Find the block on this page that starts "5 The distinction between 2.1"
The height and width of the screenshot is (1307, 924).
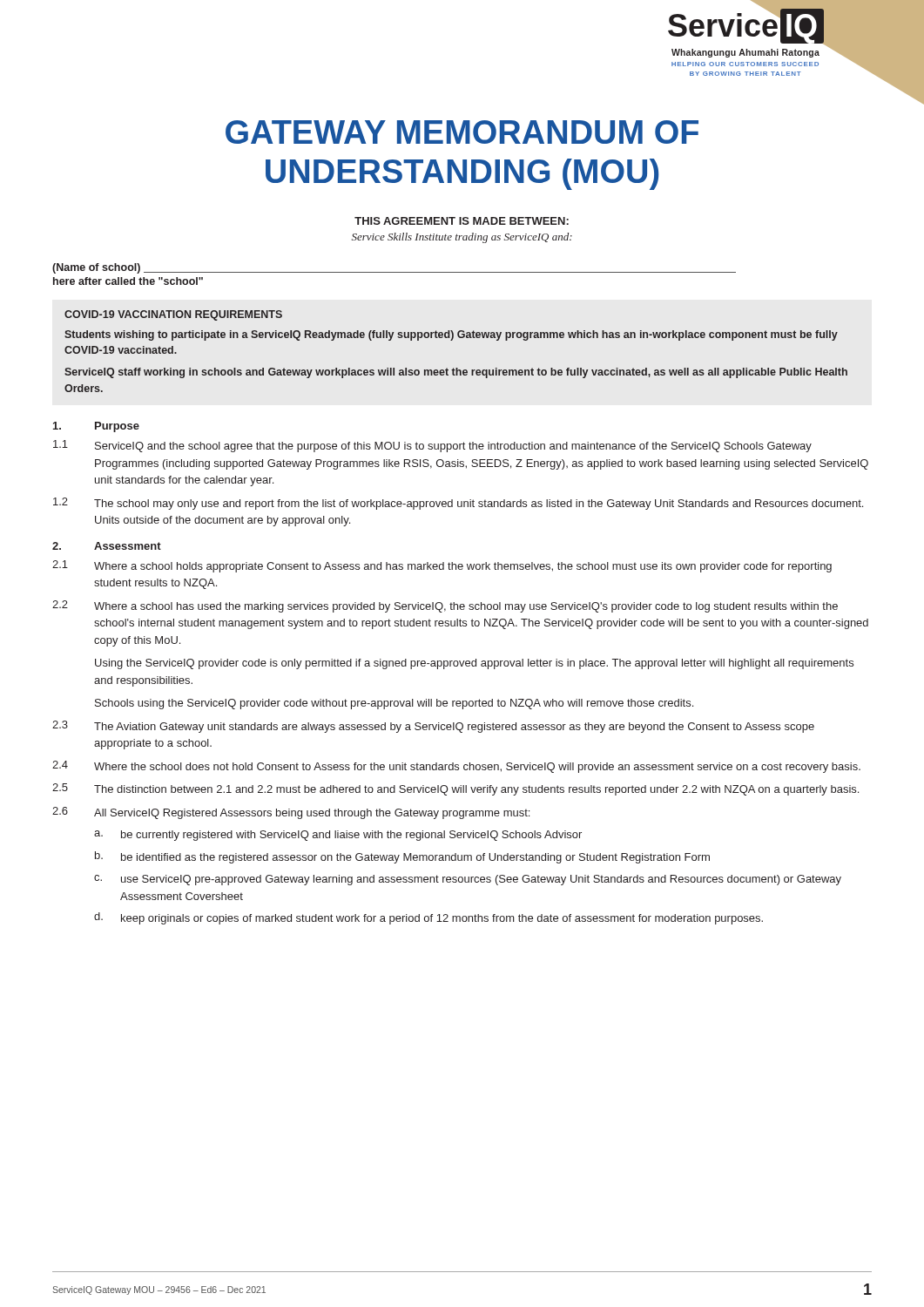point(462,789)
